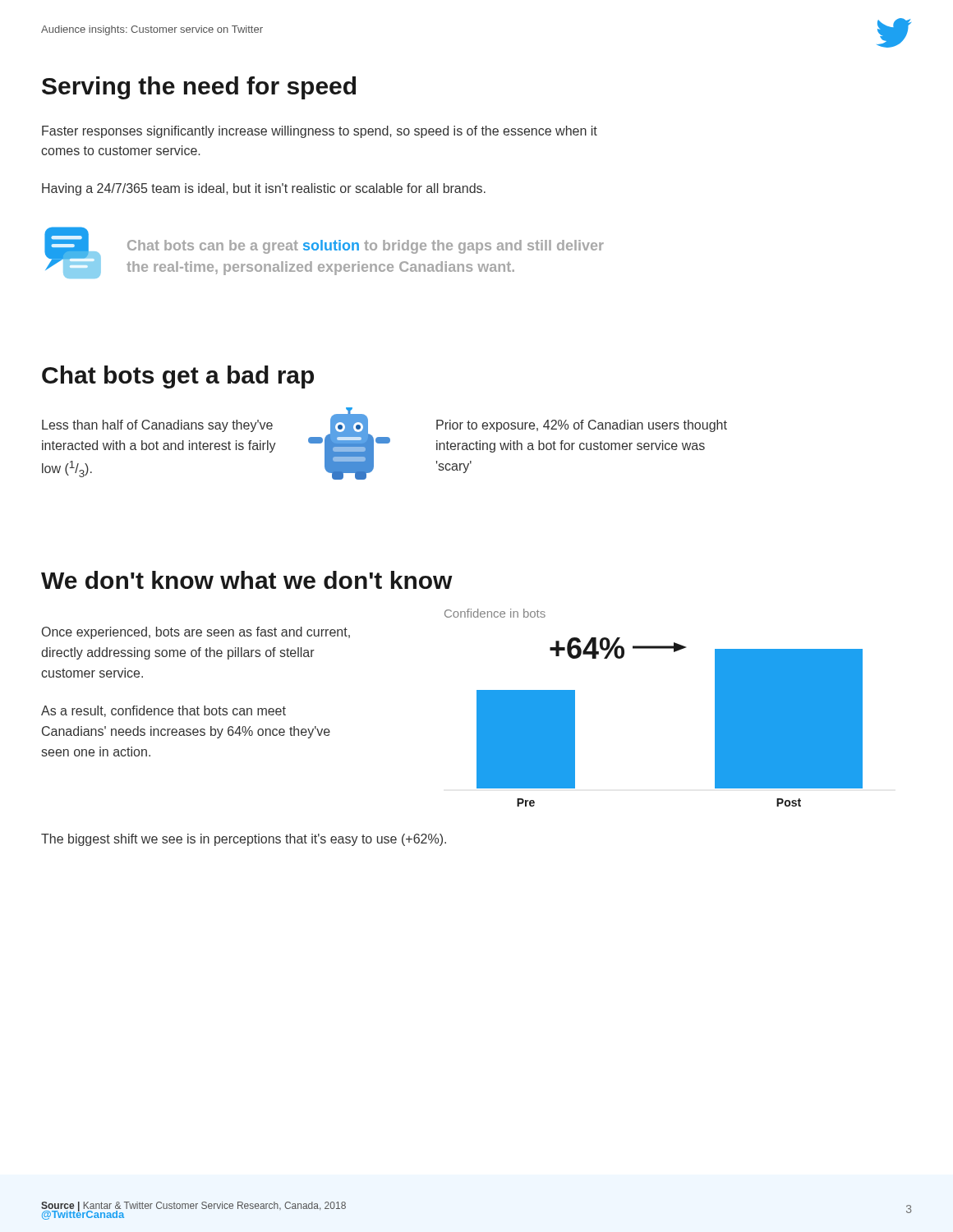The width and height of the screenshot is (953, 1232).
Task: Find the text block that reads "The biggest shift we"
Action: pyautogui.click(x=244, y=839)
